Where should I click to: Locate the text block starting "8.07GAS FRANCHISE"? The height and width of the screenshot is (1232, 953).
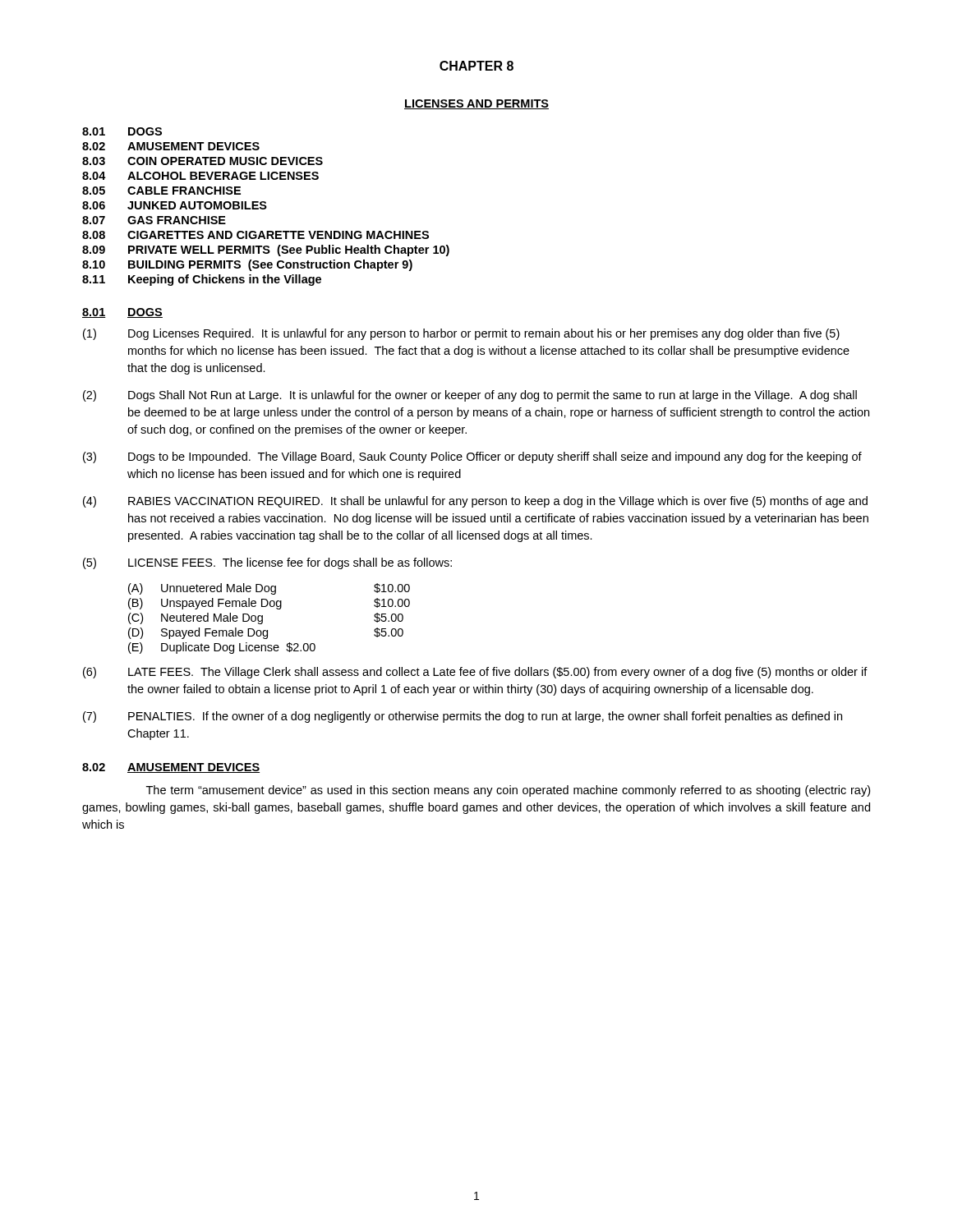coord(154,220)
